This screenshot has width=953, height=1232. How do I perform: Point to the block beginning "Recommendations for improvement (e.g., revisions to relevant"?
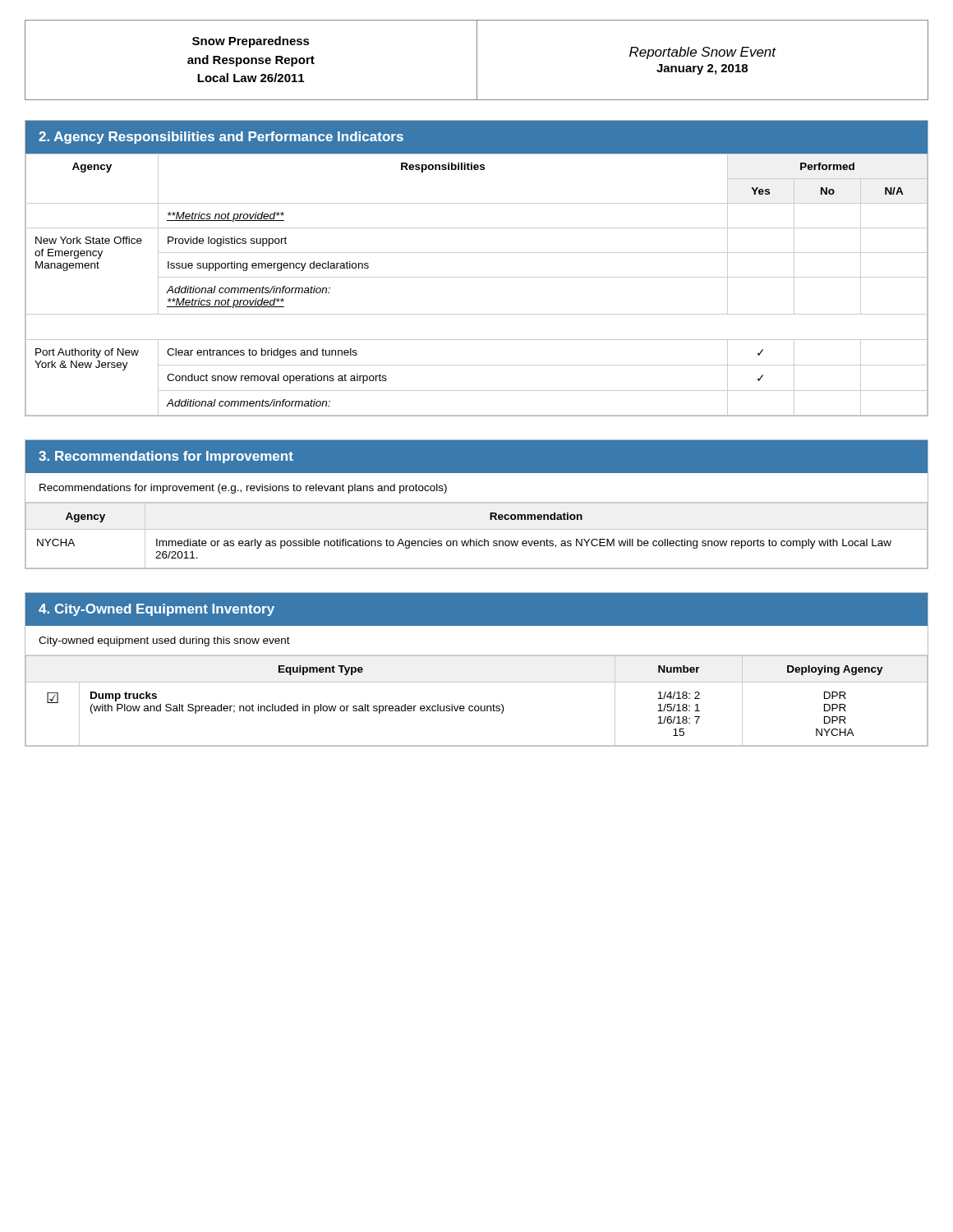coord(243,487)
